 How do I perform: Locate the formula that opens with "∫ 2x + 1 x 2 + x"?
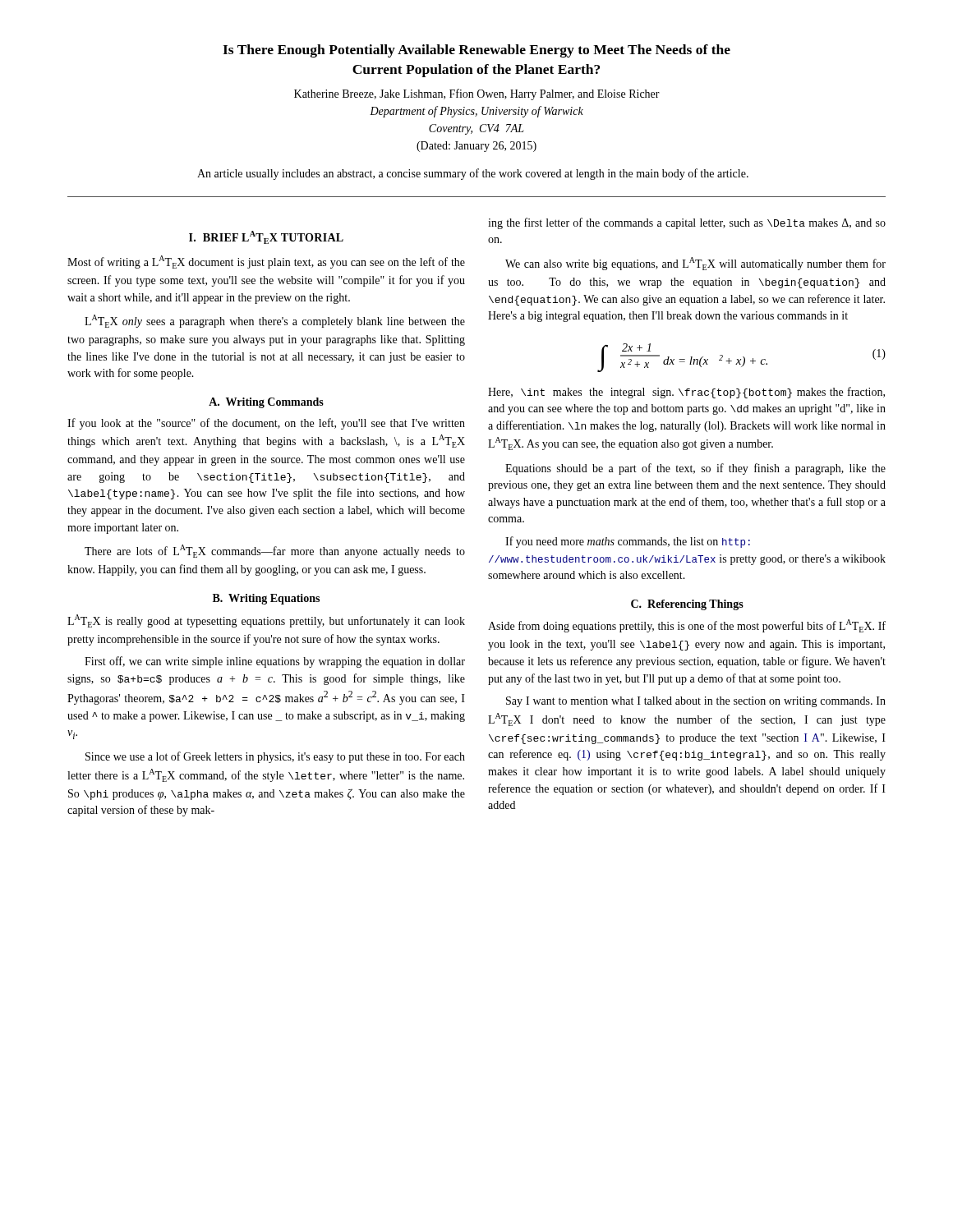pos(687,355)
